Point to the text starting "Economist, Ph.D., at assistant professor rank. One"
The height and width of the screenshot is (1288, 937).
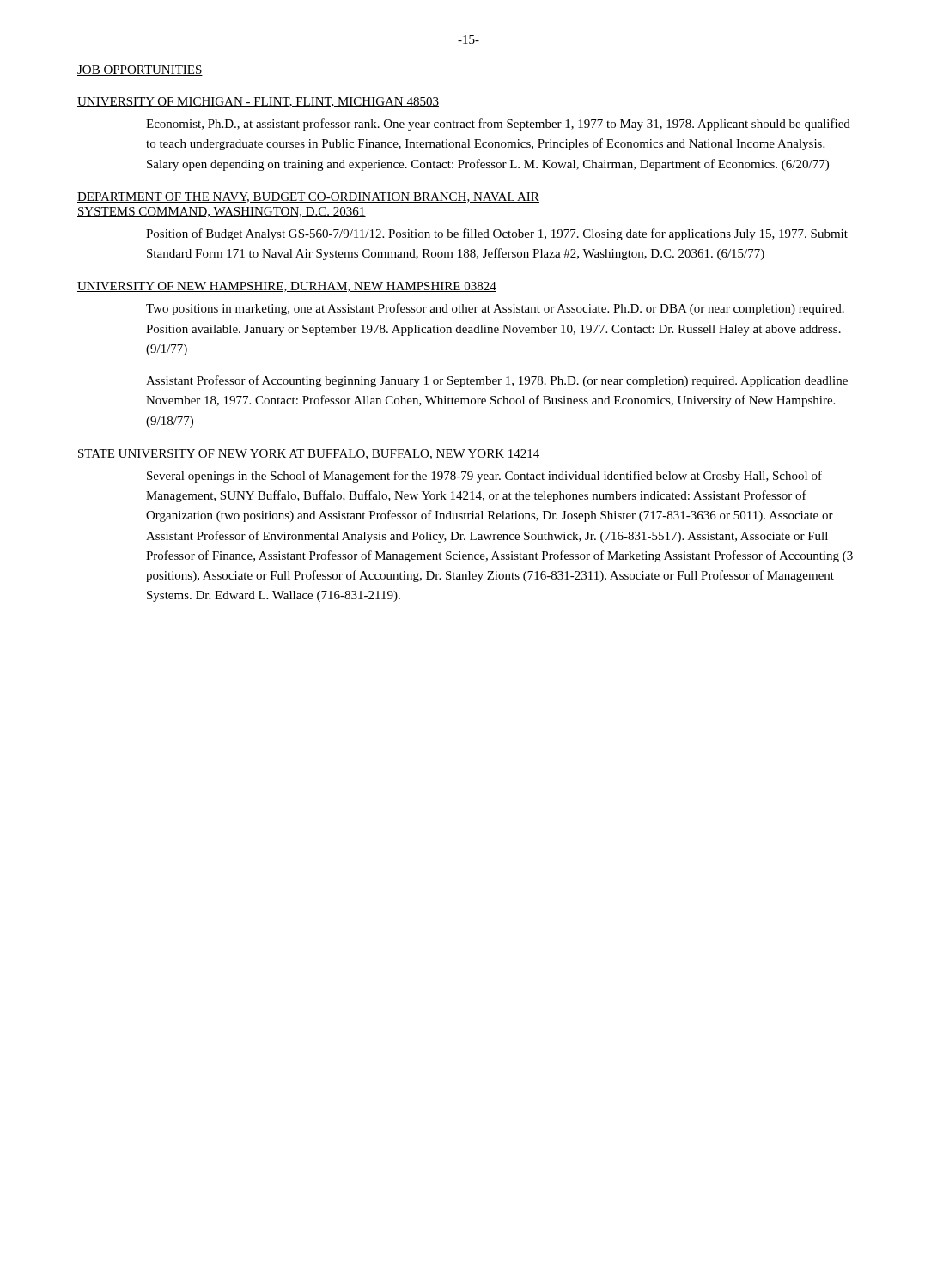click(498, 144)
